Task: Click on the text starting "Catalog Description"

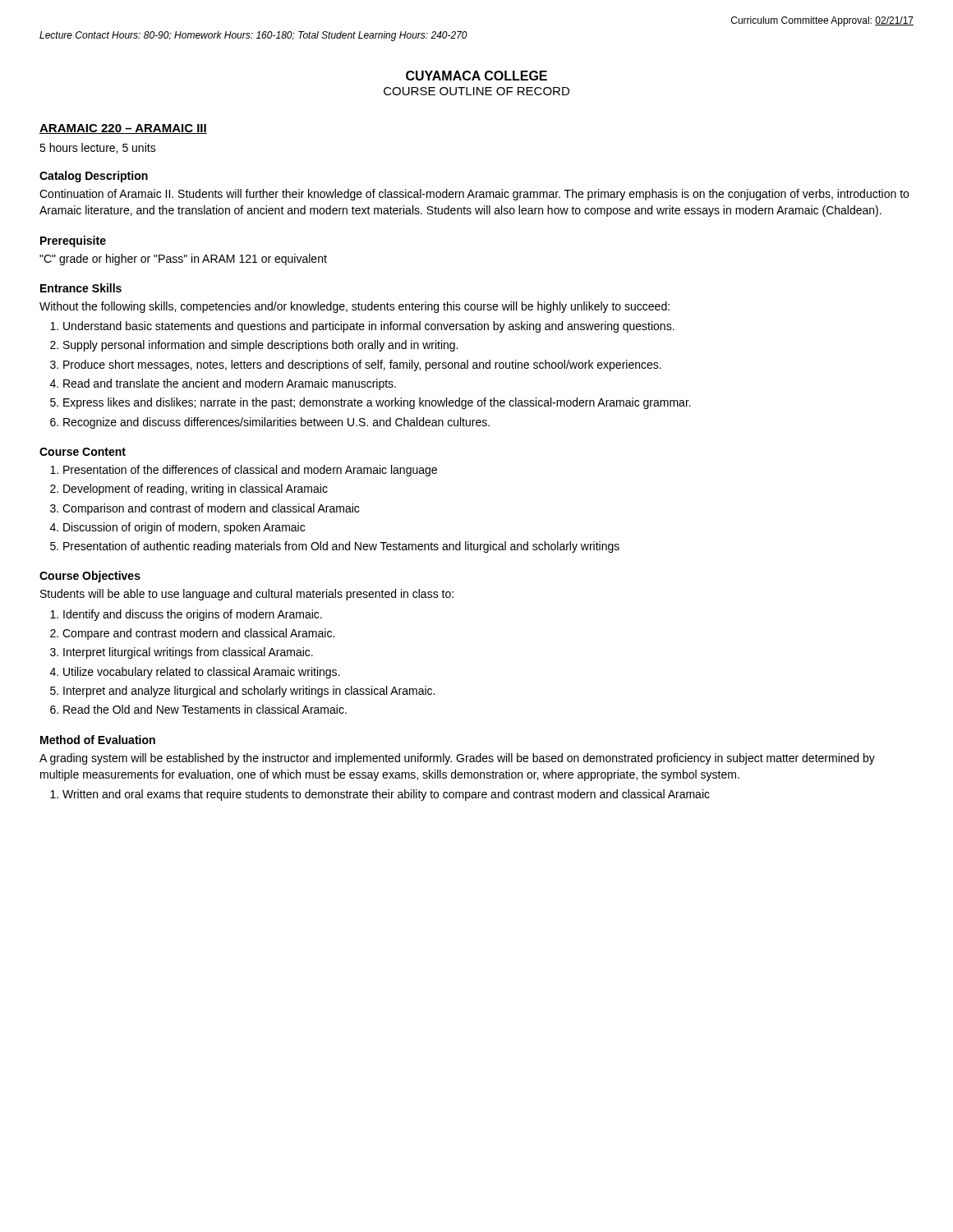Action: 94,176
